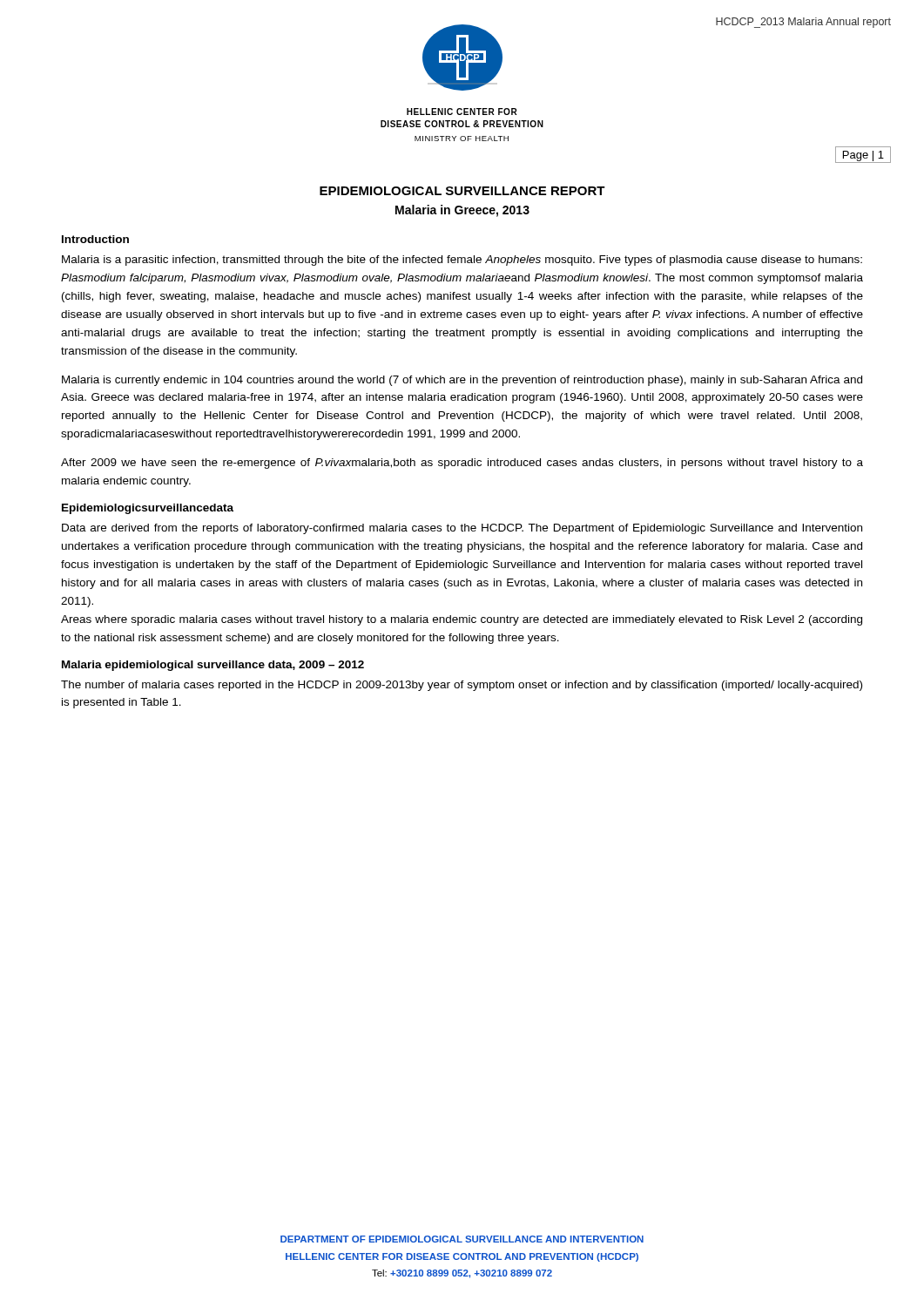Click on the region starting "After 2009 we have seen"

[x=462, y=472]
